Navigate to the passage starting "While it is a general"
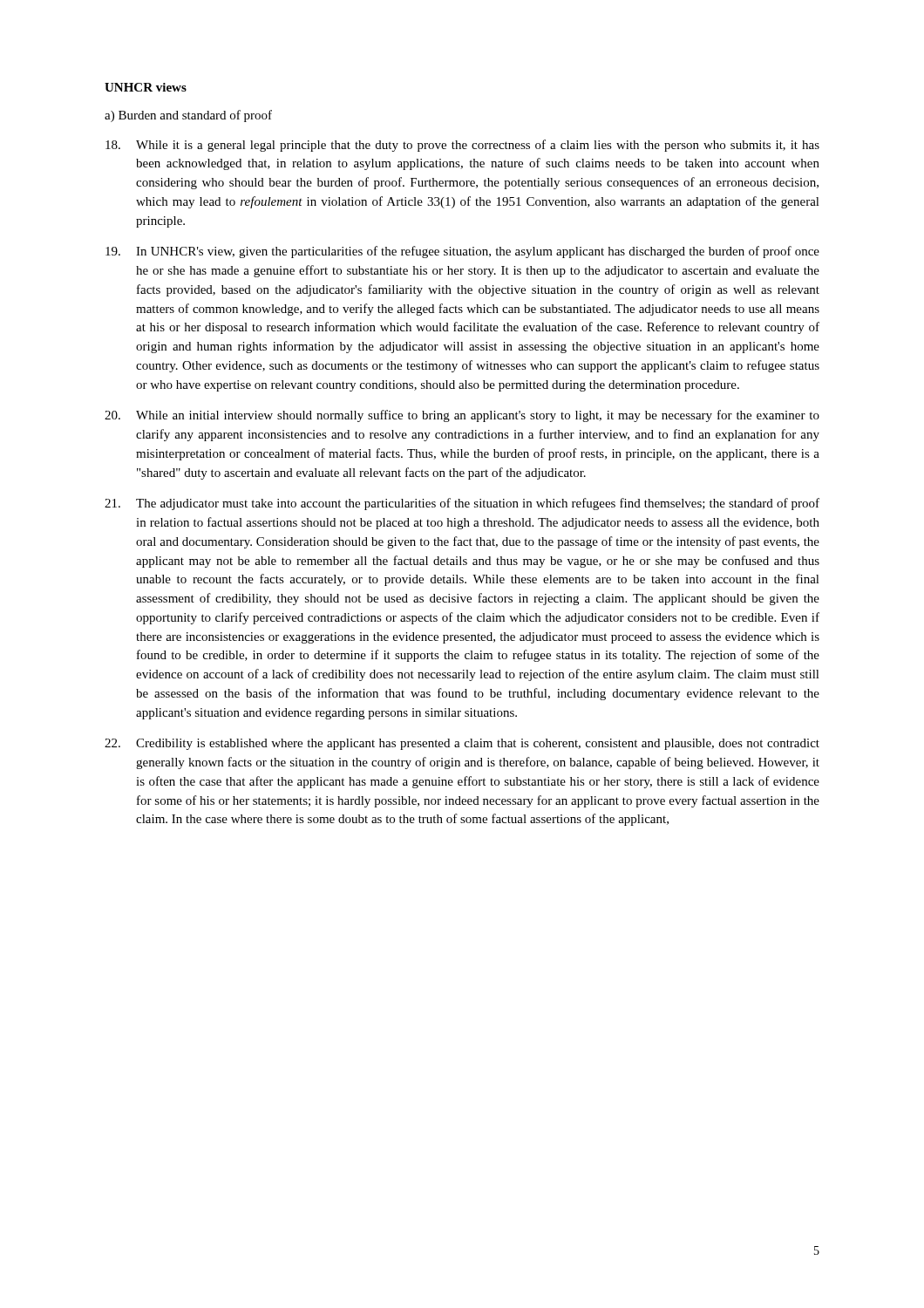The image size is (924, 1308). [x=462, y=183]
